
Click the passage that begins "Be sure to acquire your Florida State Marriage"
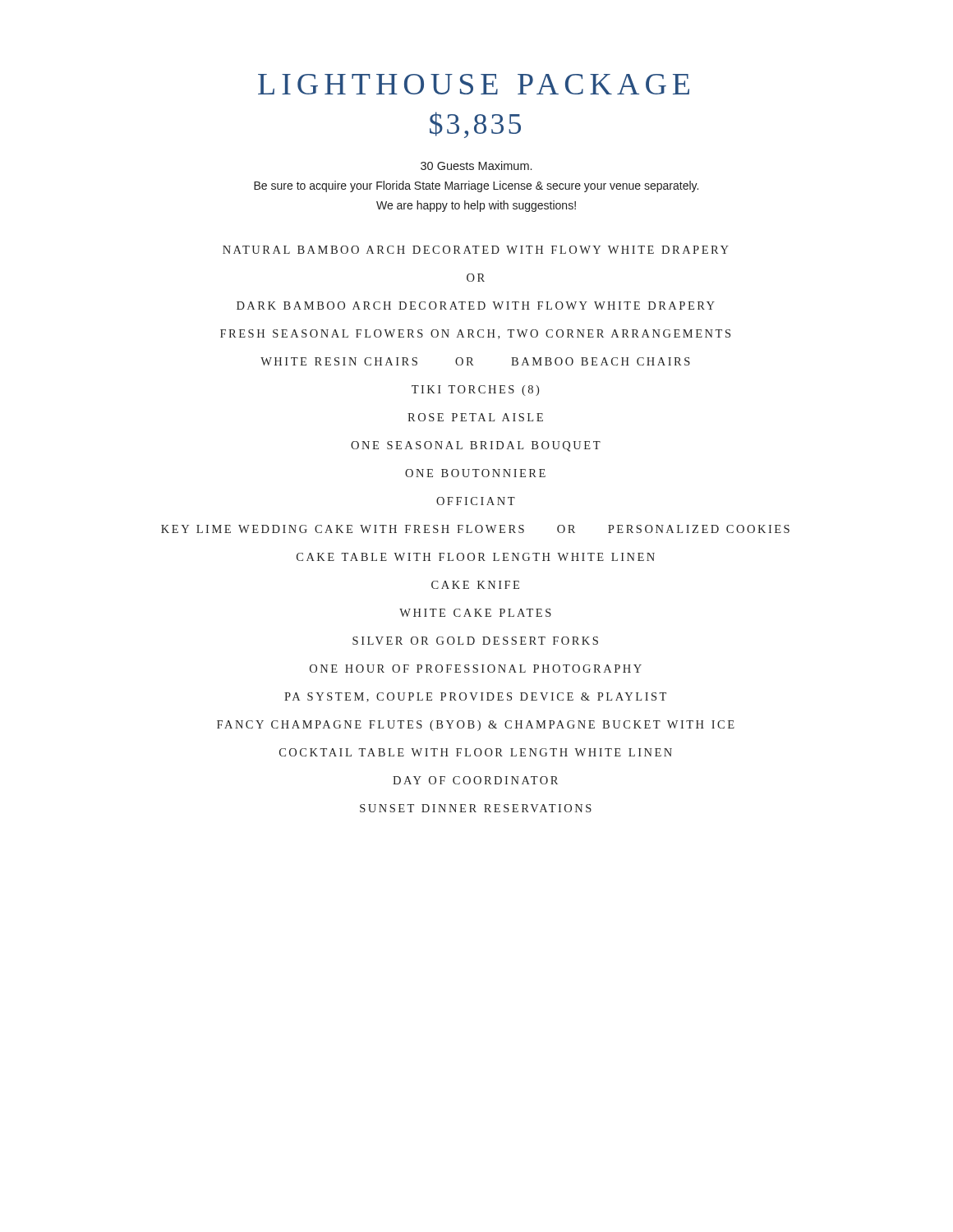(x=476, y=186)
